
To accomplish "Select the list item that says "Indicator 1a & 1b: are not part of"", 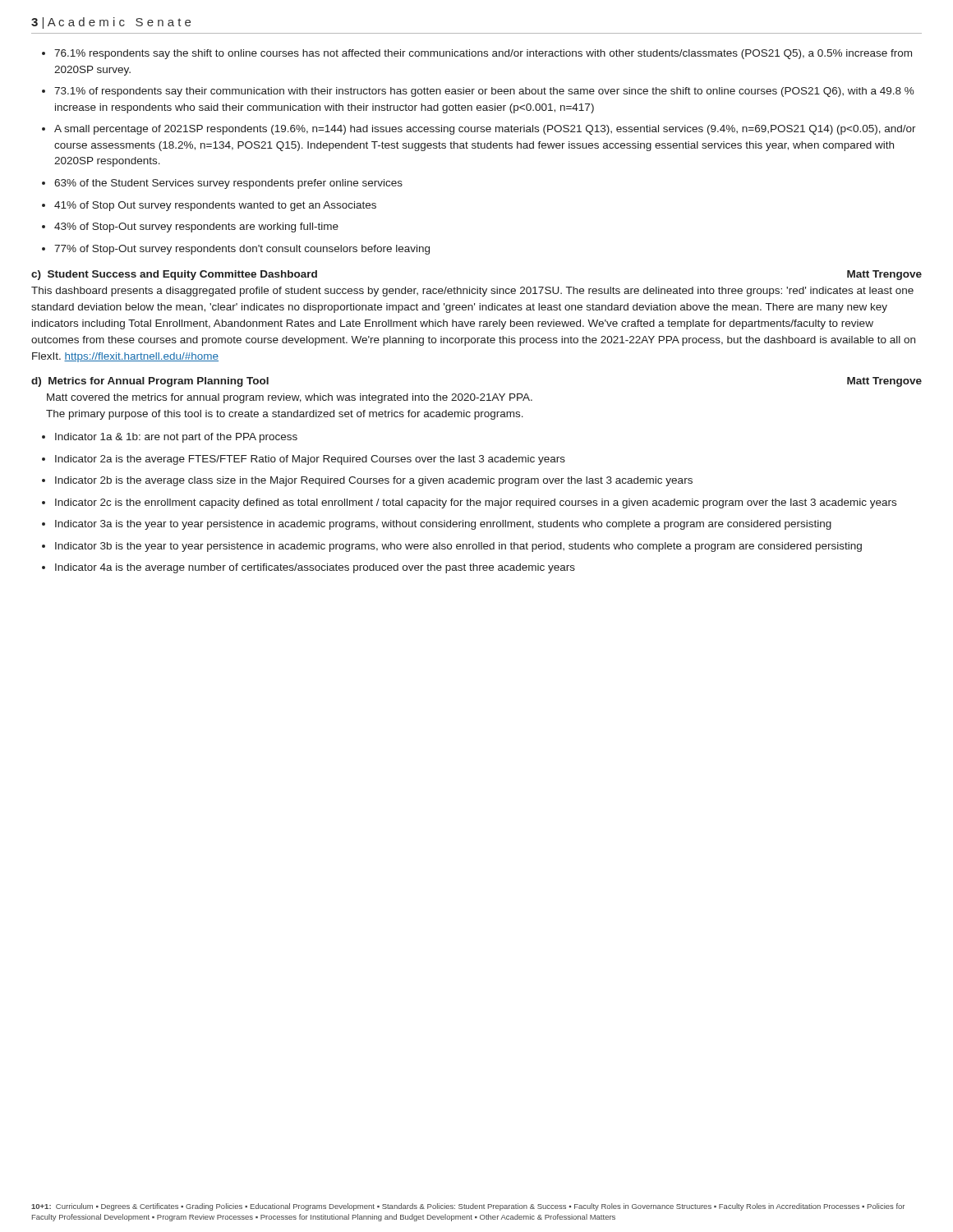I will 176,438.
